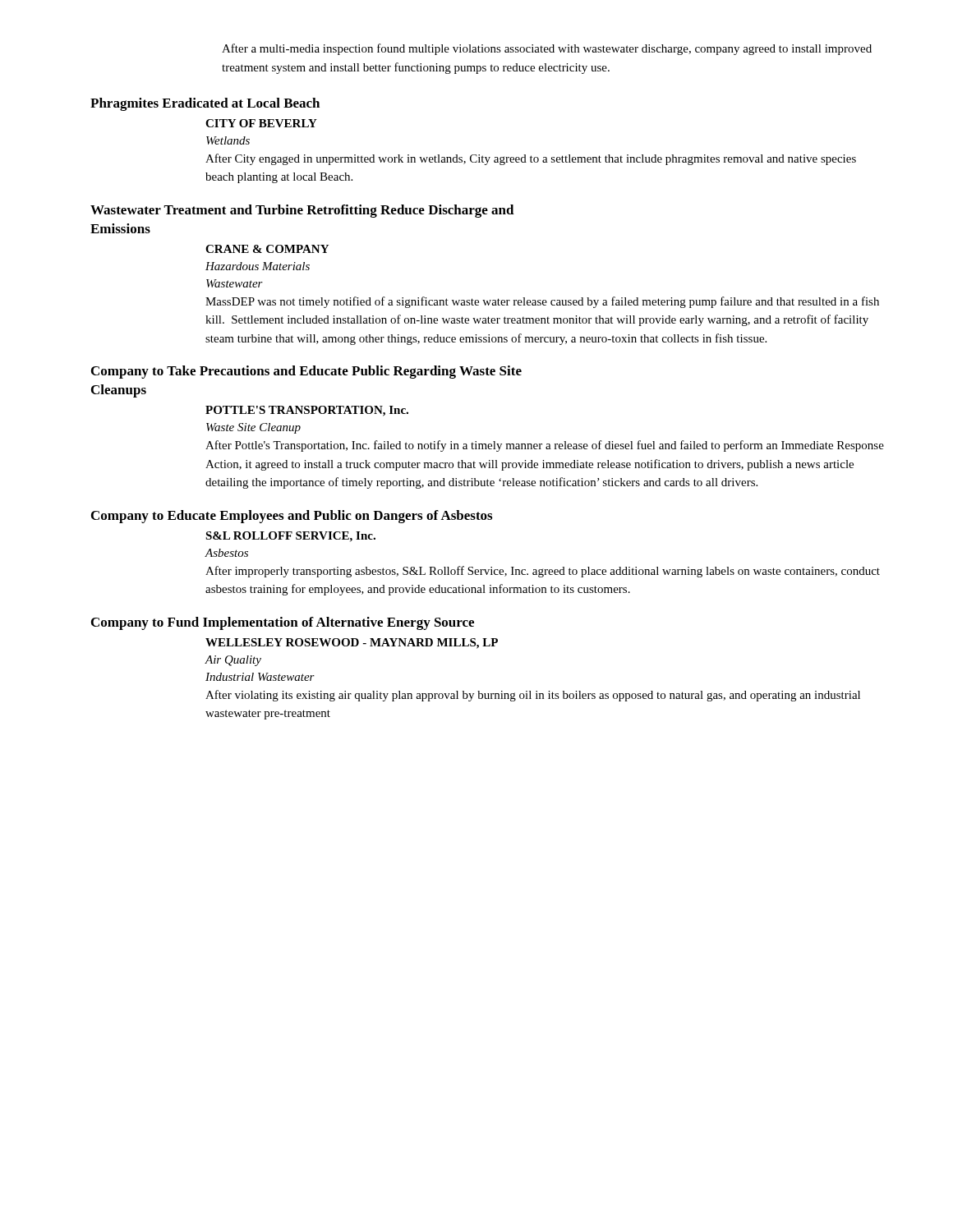Find the text starting "POTTLE'S TRANSPORTATION, Inc."
The image size is (953, 1232).
pos(307,410)
